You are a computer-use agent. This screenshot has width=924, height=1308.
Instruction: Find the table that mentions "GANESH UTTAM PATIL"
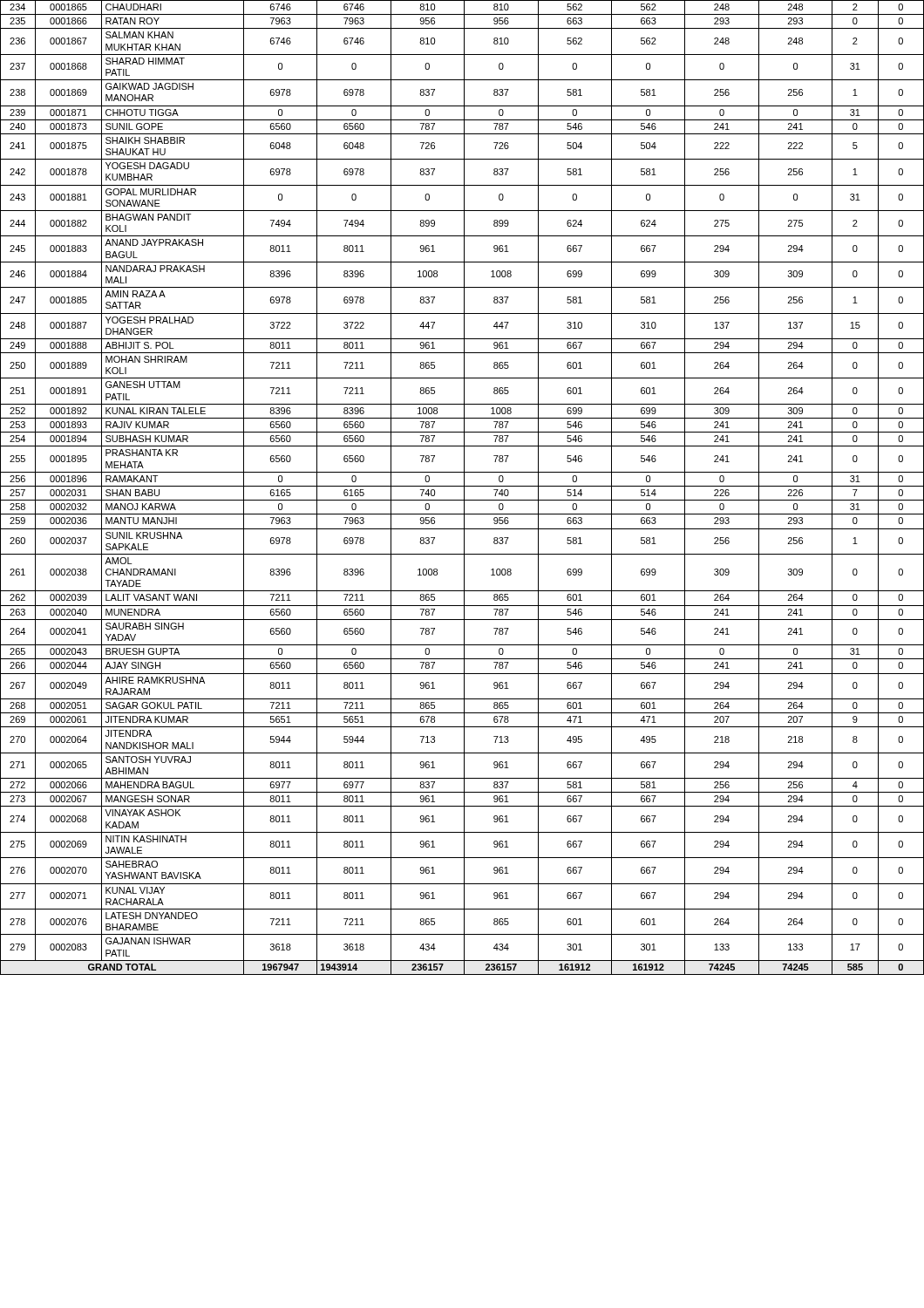[462, 487]
